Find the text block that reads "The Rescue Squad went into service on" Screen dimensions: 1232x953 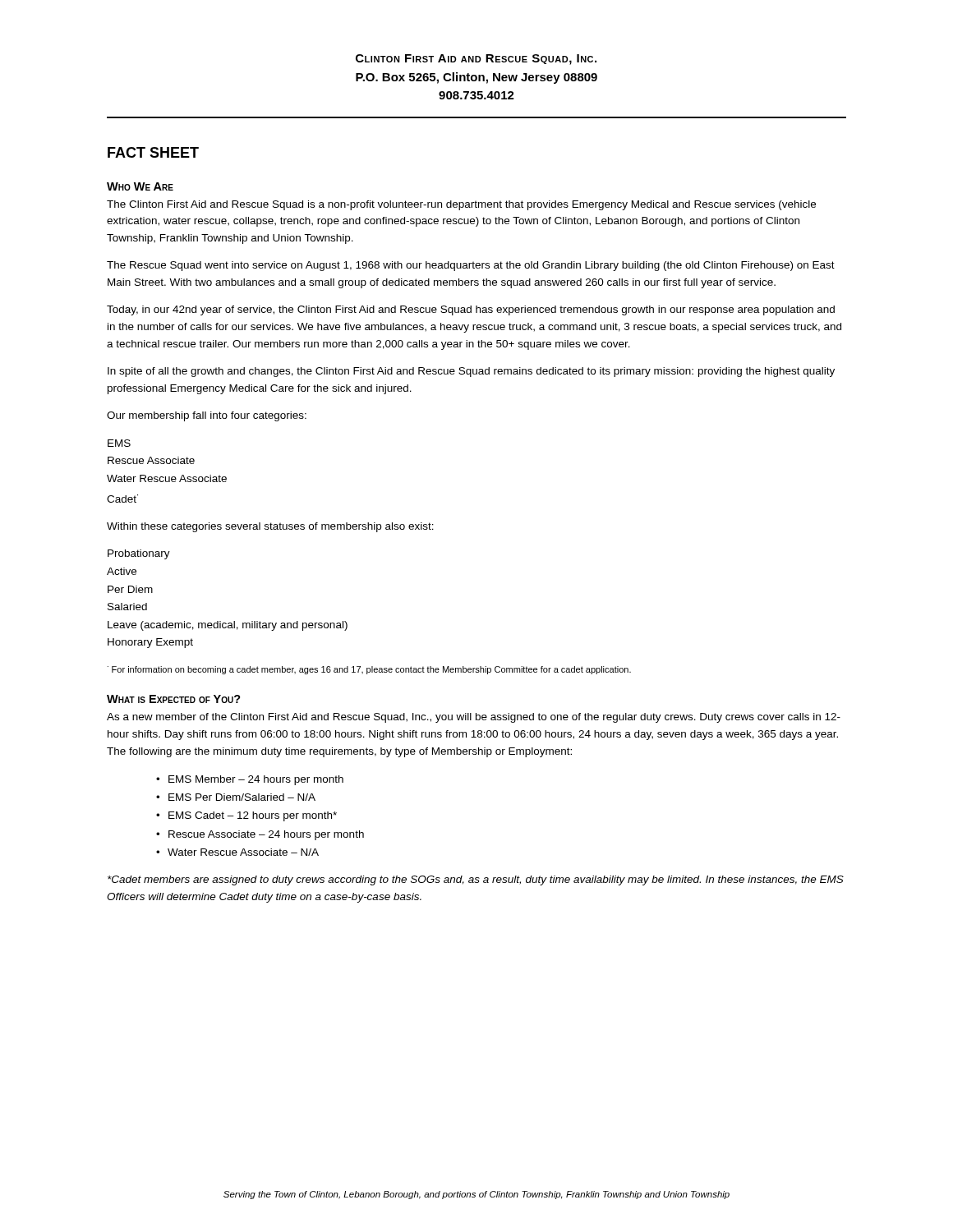tap(471, 274)
